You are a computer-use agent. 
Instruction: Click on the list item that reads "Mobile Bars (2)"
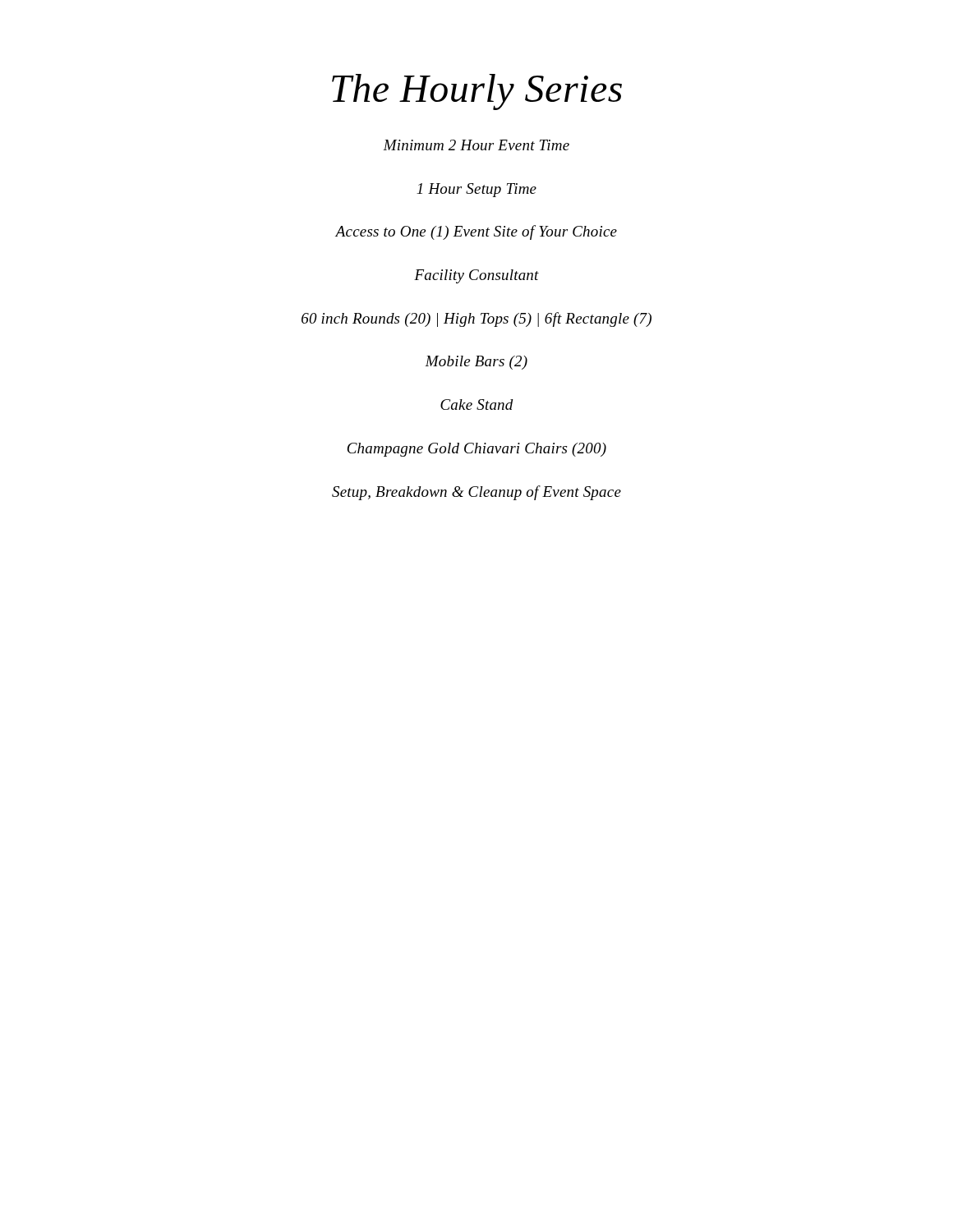476,362
